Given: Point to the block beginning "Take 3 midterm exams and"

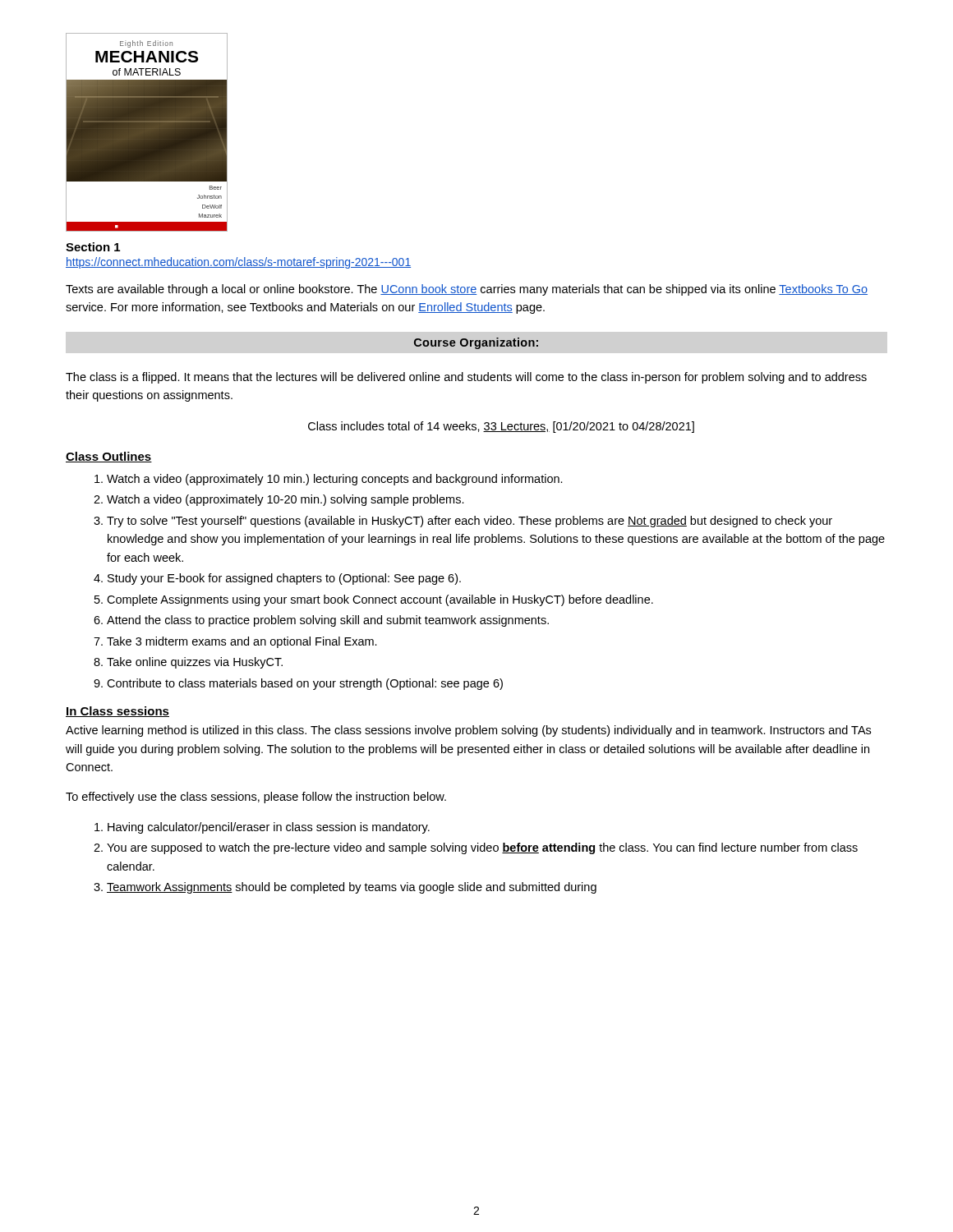Looking at the screenshot, I should [x=242, y=642].
